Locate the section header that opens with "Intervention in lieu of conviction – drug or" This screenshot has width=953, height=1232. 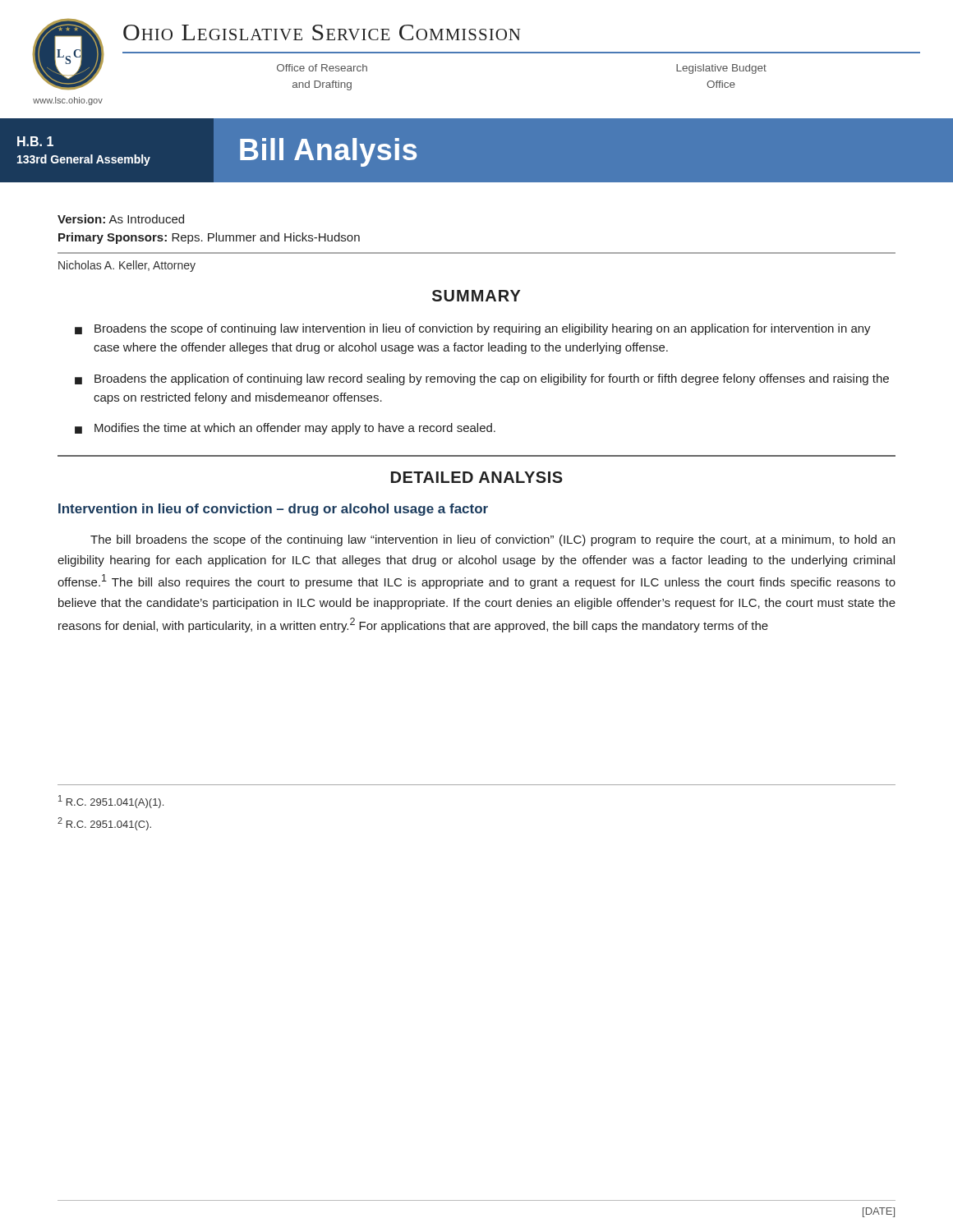pyautogui.click(x=273, y=509)
